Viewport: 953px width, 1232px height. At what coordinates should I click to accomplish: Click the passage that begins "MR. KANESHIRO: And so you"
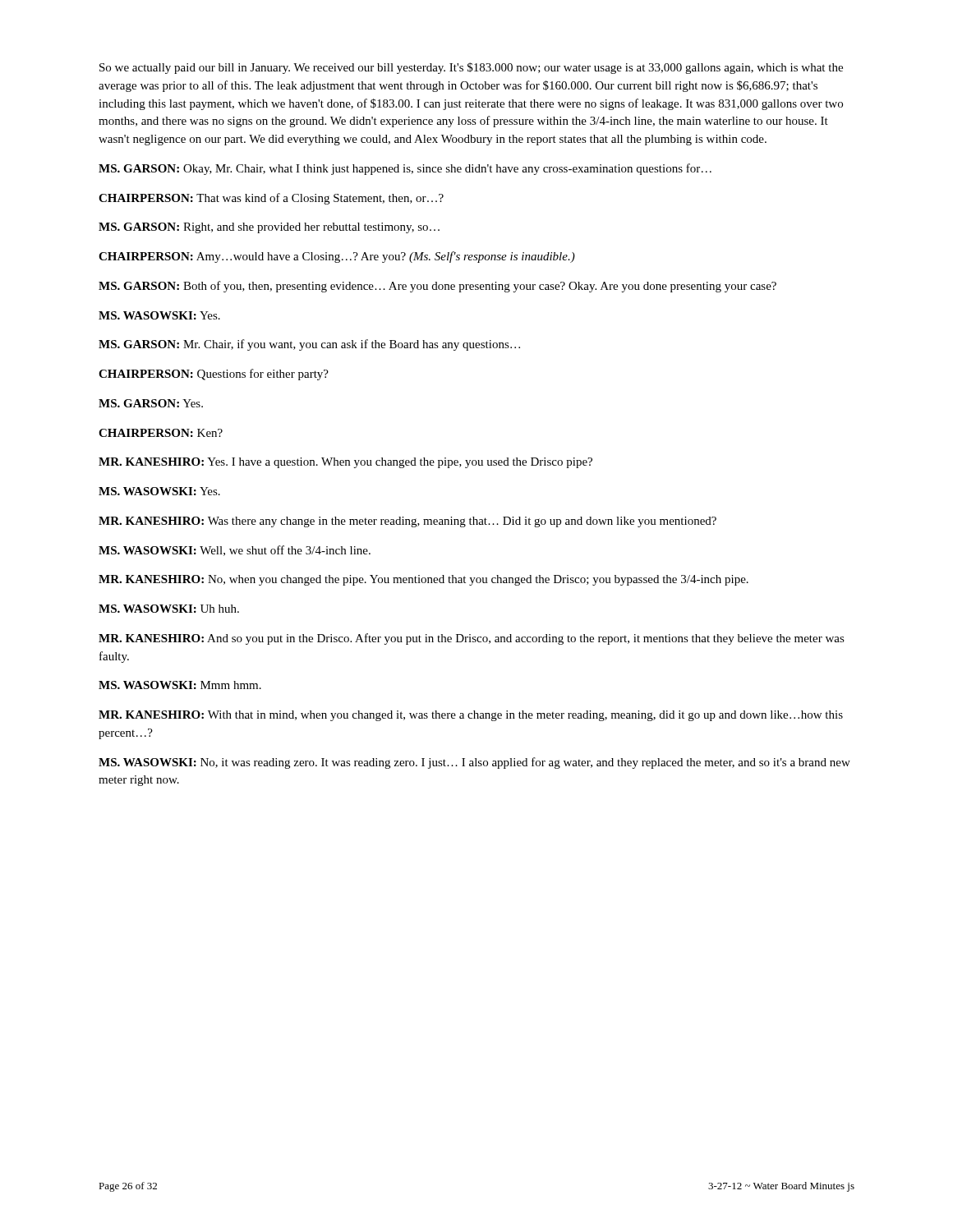pyautogui.click(x=471, y=647)
